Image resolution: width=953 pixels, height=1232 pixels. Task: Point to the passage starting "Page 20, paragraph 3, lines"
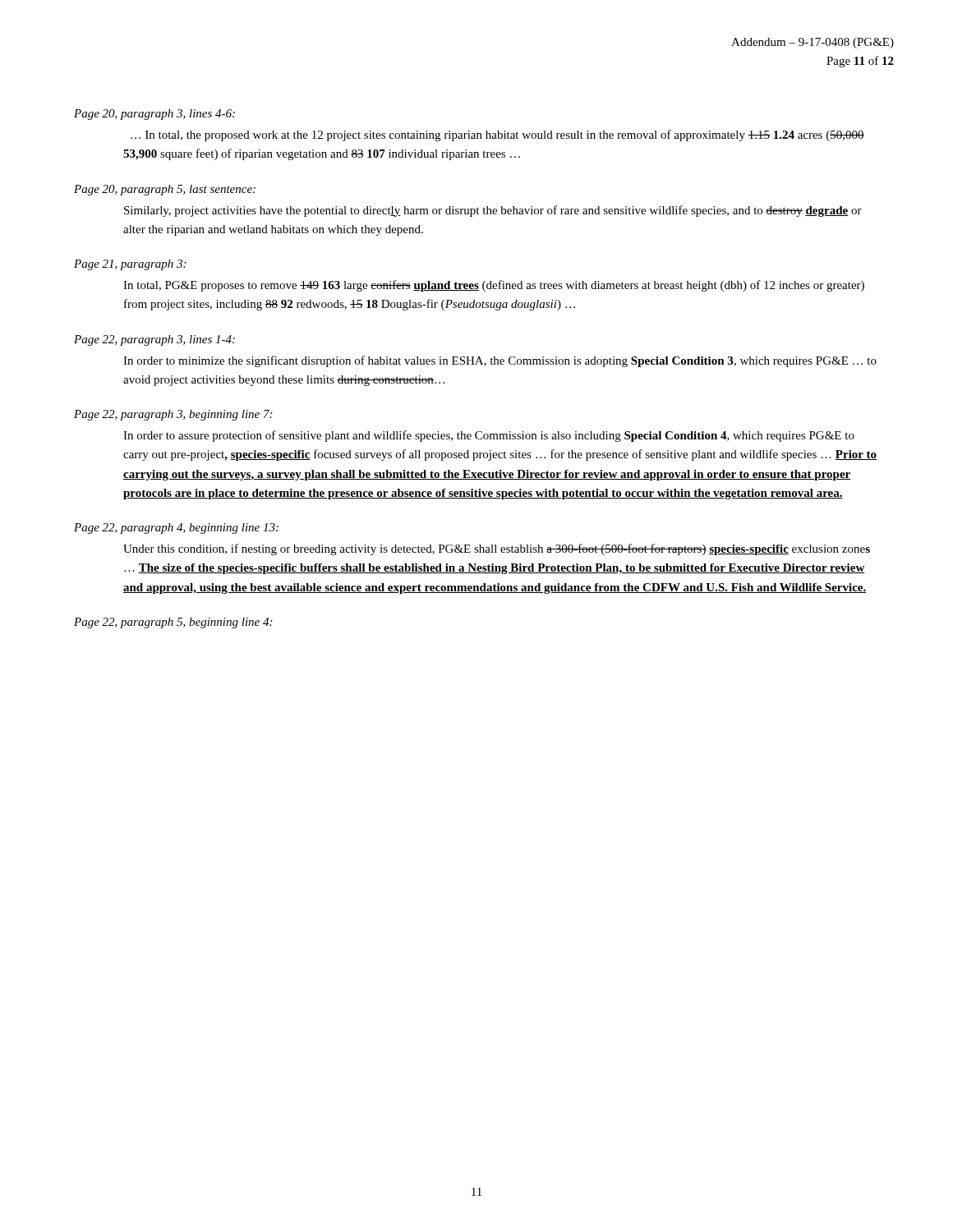pos(155,113)
